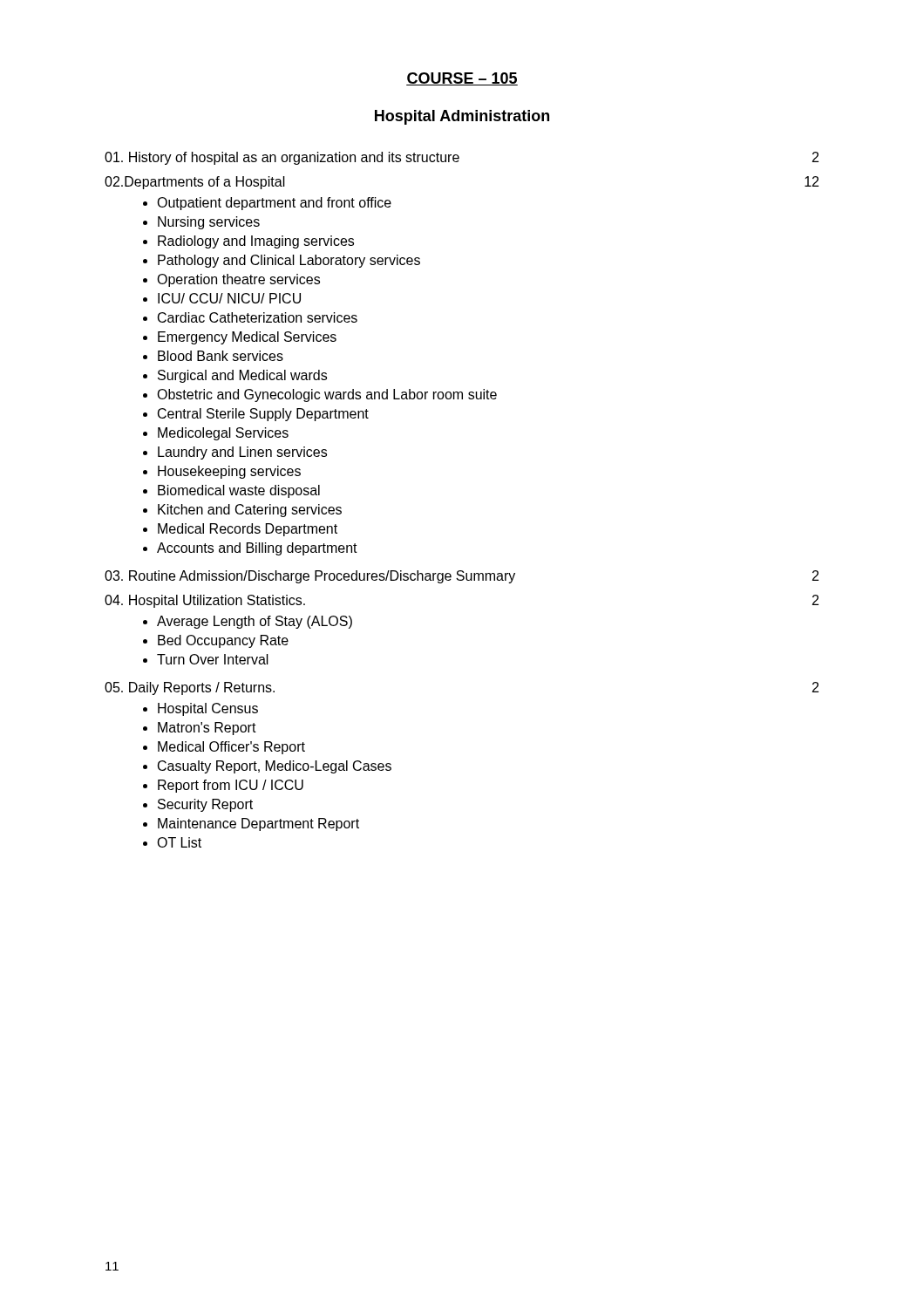Find "Maintenance Department Report" on this page
Image resolution: width=924 pixels, height=1308 pixels.
[x=258, y=824]
